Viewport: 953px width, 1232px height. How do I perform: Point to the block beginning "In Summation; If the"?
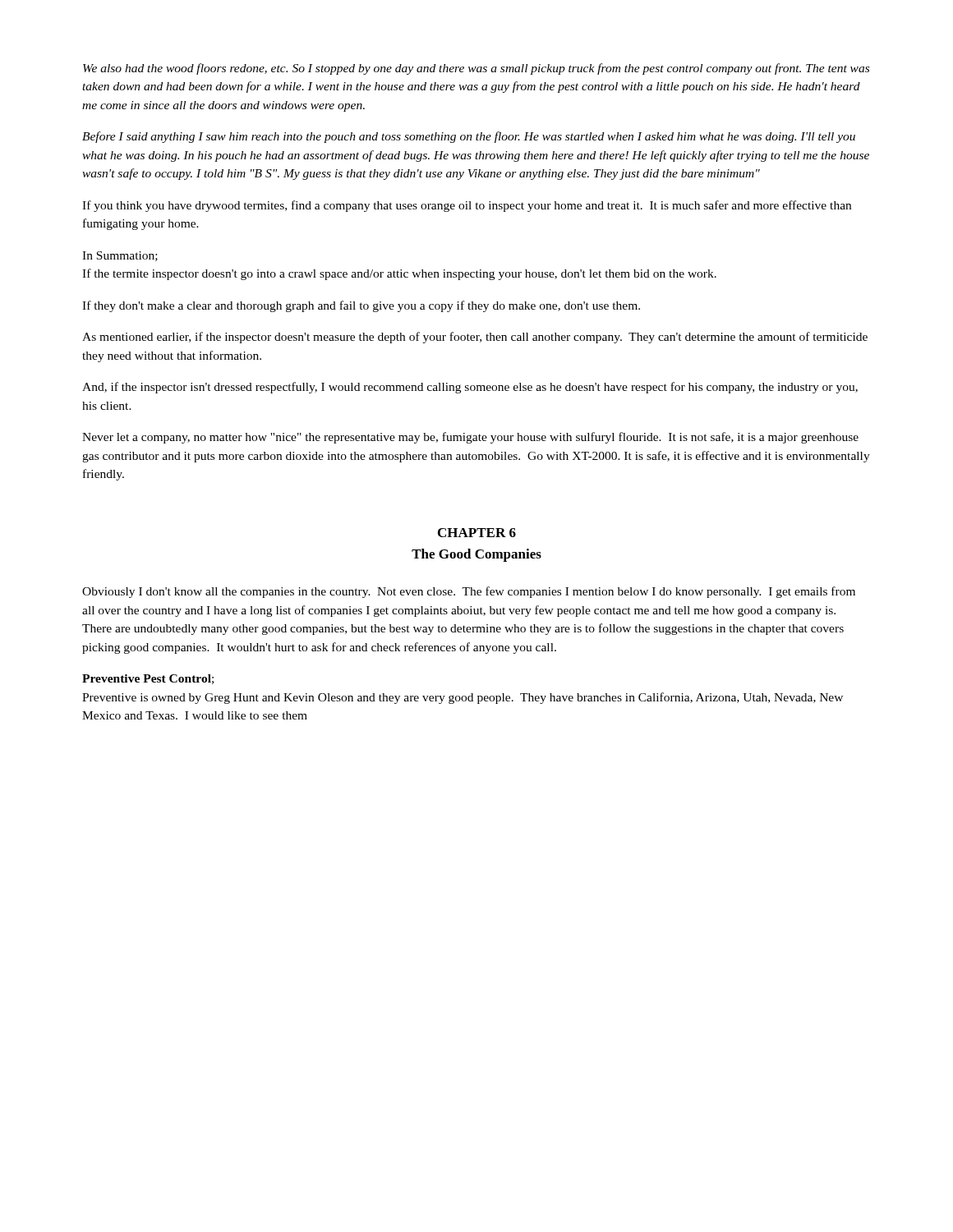tap(400, 264)
